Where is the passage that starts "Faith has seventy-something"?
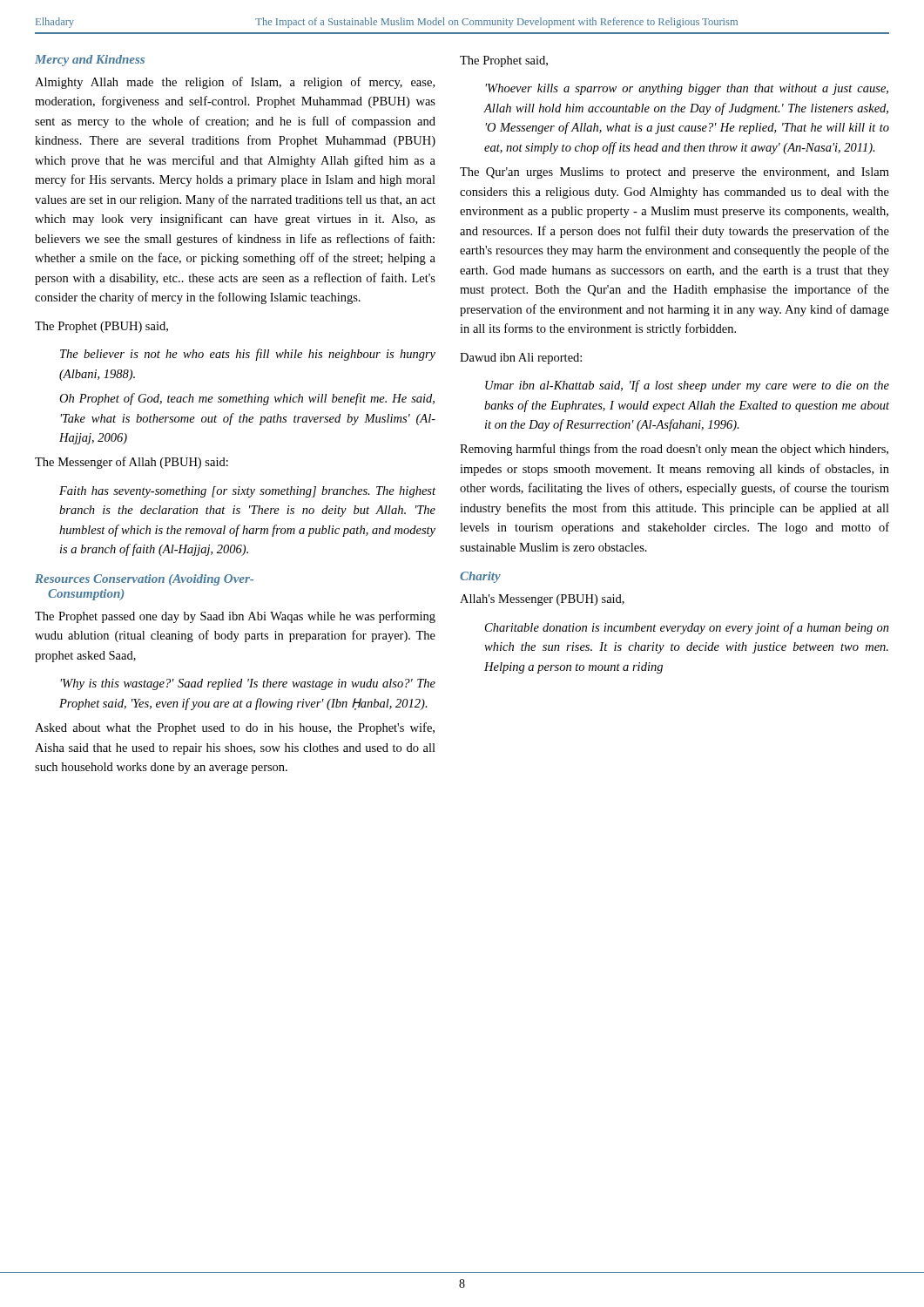Image resolution: width=924 pixels, height=1307 pixels. (247, 520)
